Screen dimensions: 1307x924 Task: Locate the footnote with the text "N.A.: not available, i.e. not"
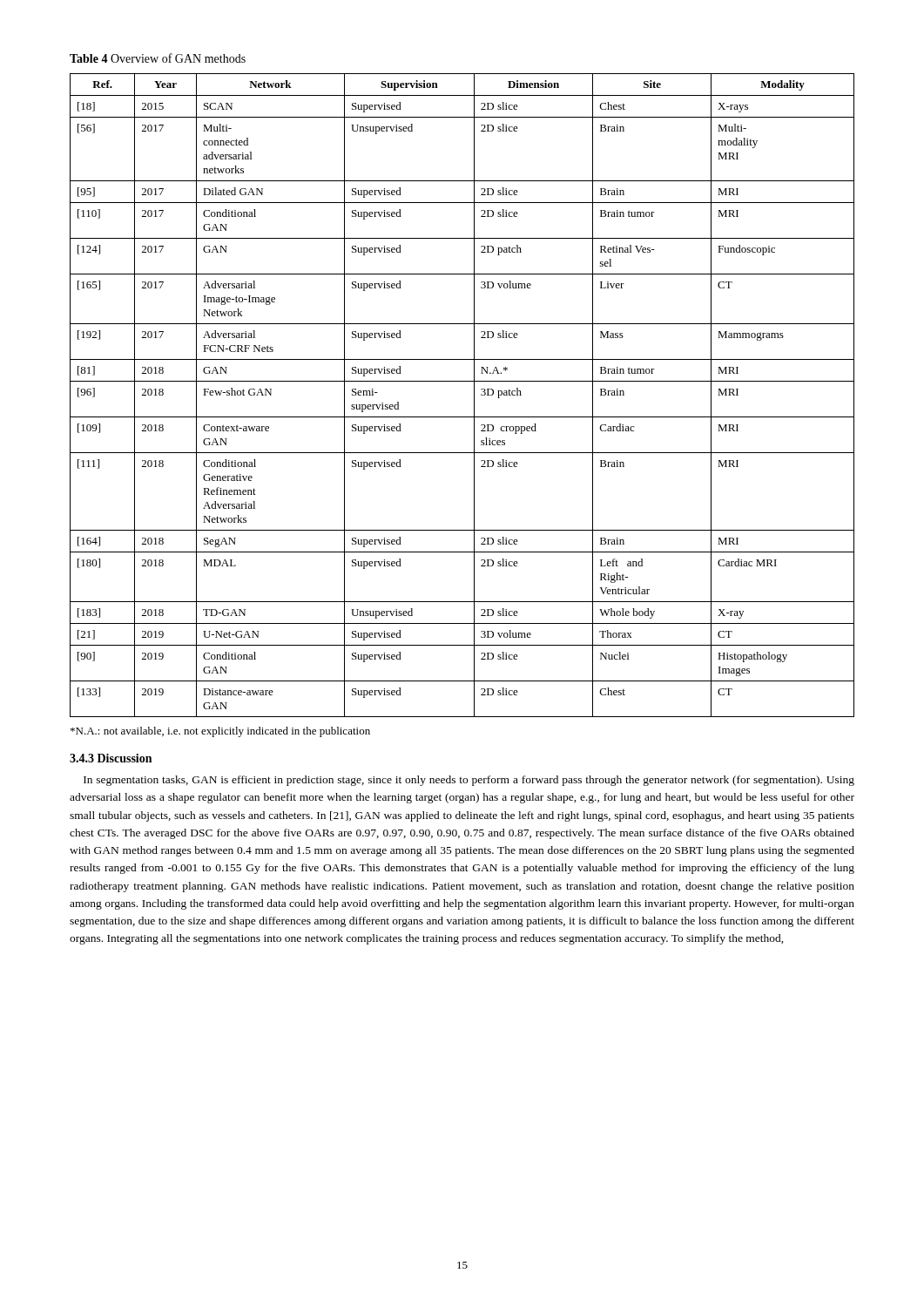pos(220,731)
